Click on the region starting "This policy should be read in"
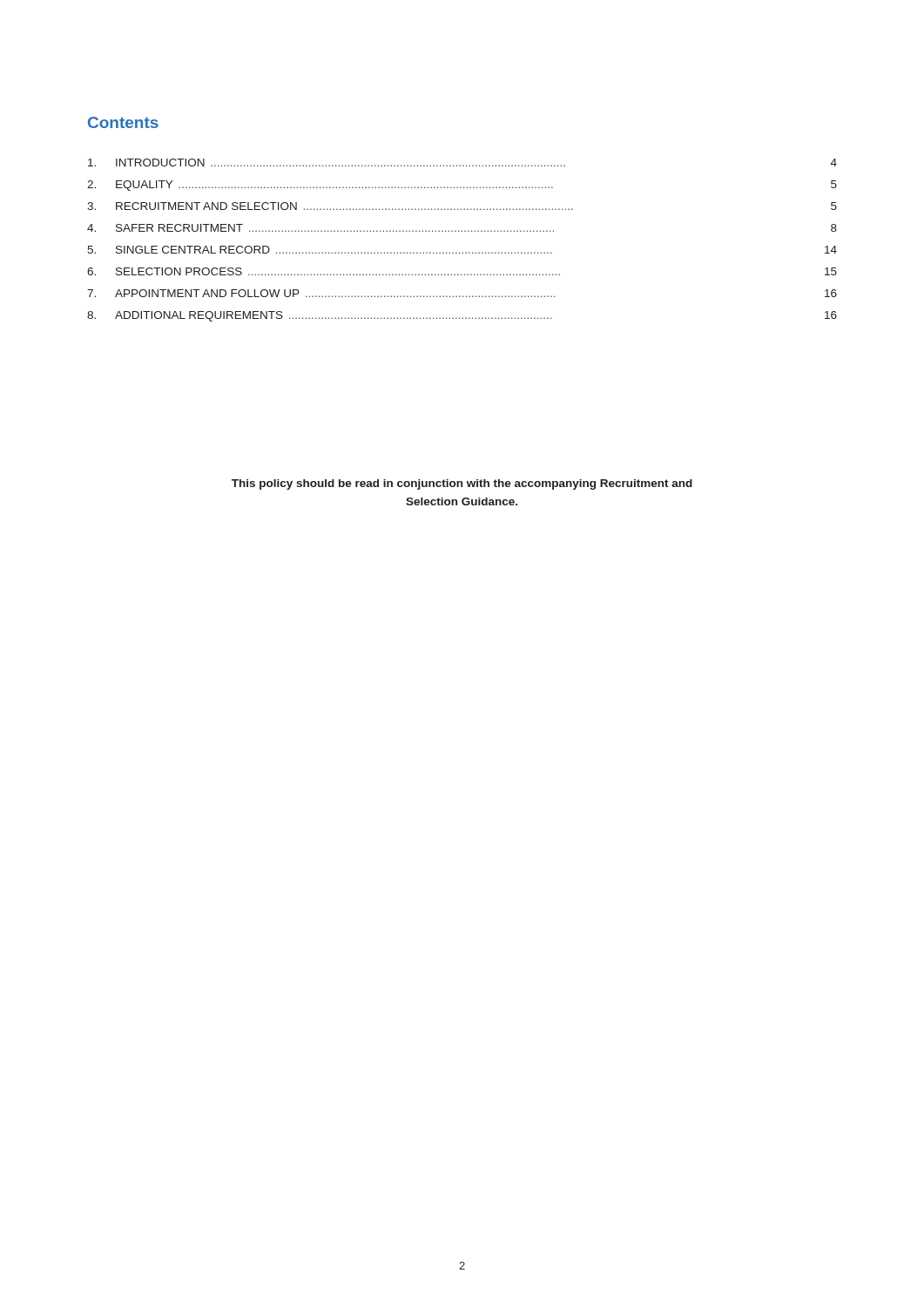The image size is (924, 1307). (462, 492)
